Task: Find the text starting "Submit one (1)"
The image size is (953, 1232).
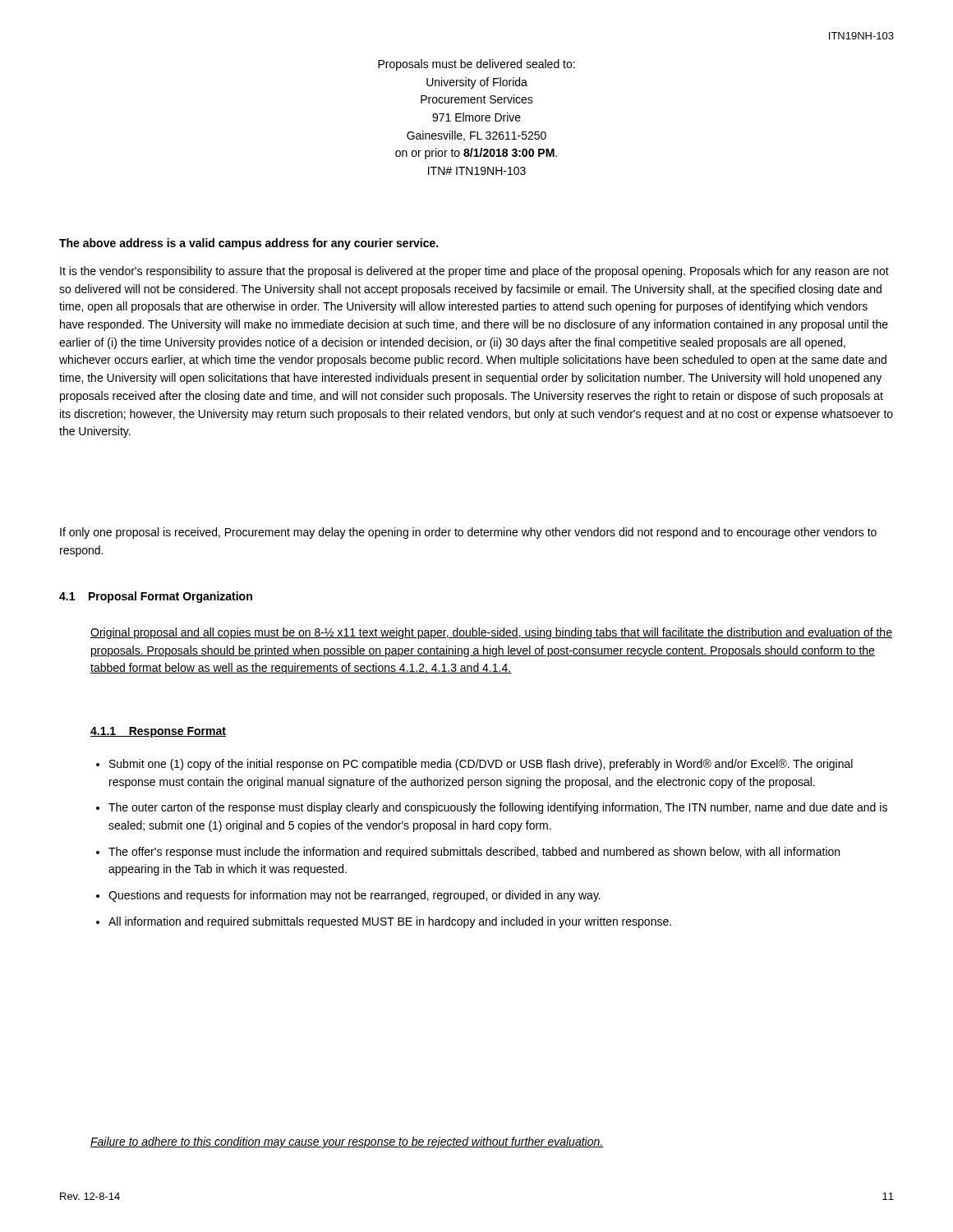Action: pyautogui.click(x=481, y=773)
